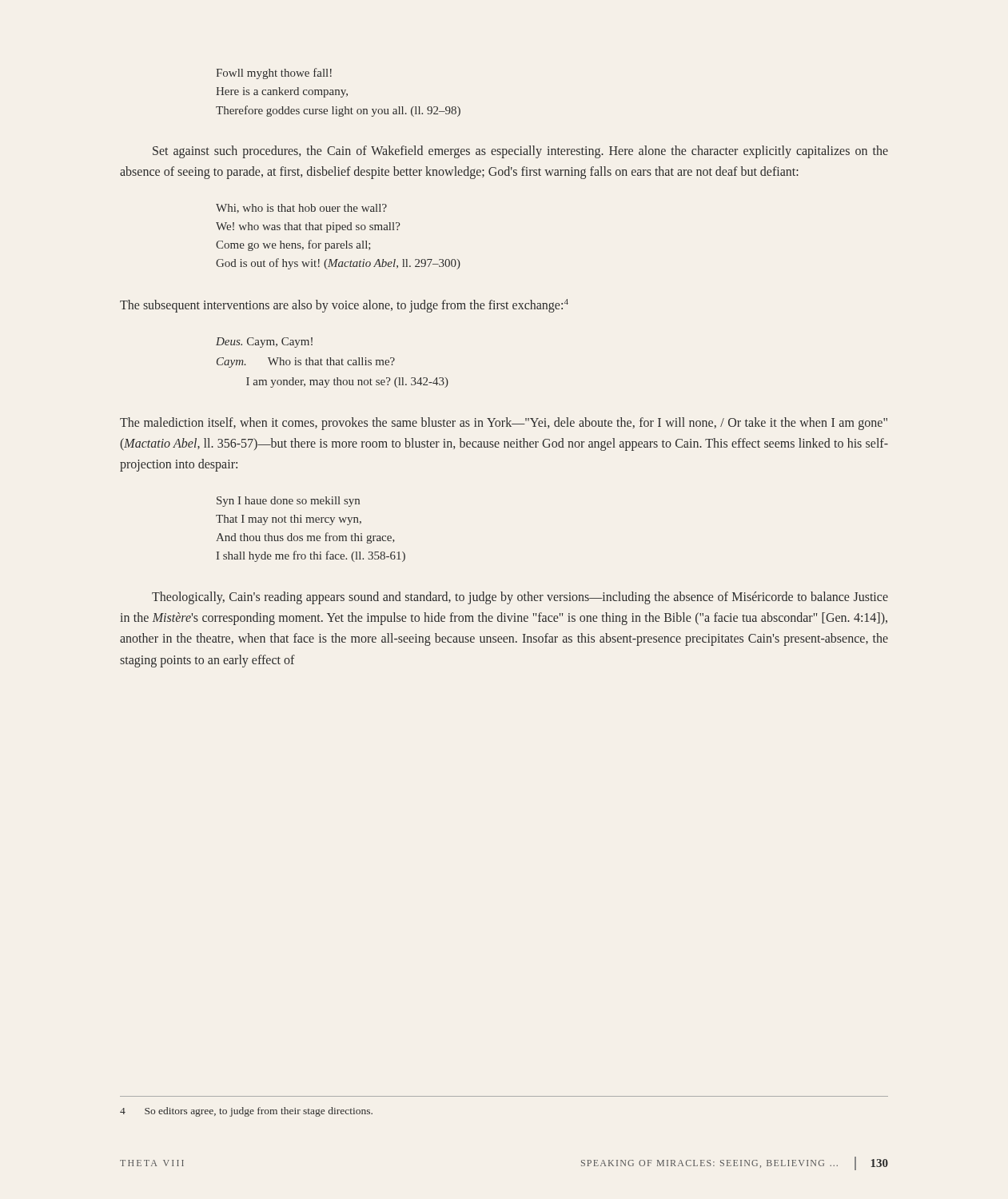
Task: Find the block starting "The subsequent interventions"
Action: point(344,304)
